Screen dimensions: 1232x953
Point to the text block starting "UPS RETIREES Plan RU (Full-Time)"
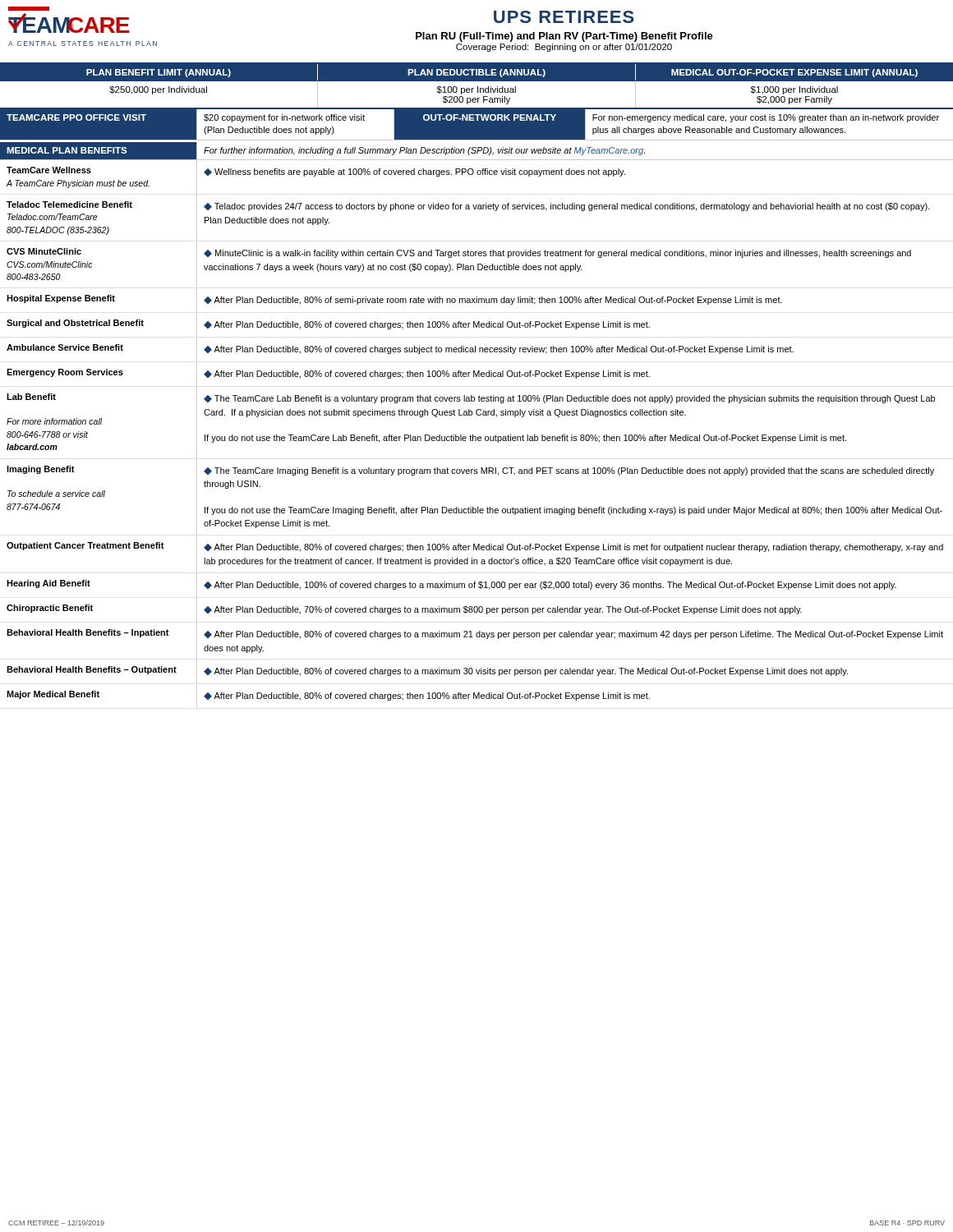(x=564, y=29)
